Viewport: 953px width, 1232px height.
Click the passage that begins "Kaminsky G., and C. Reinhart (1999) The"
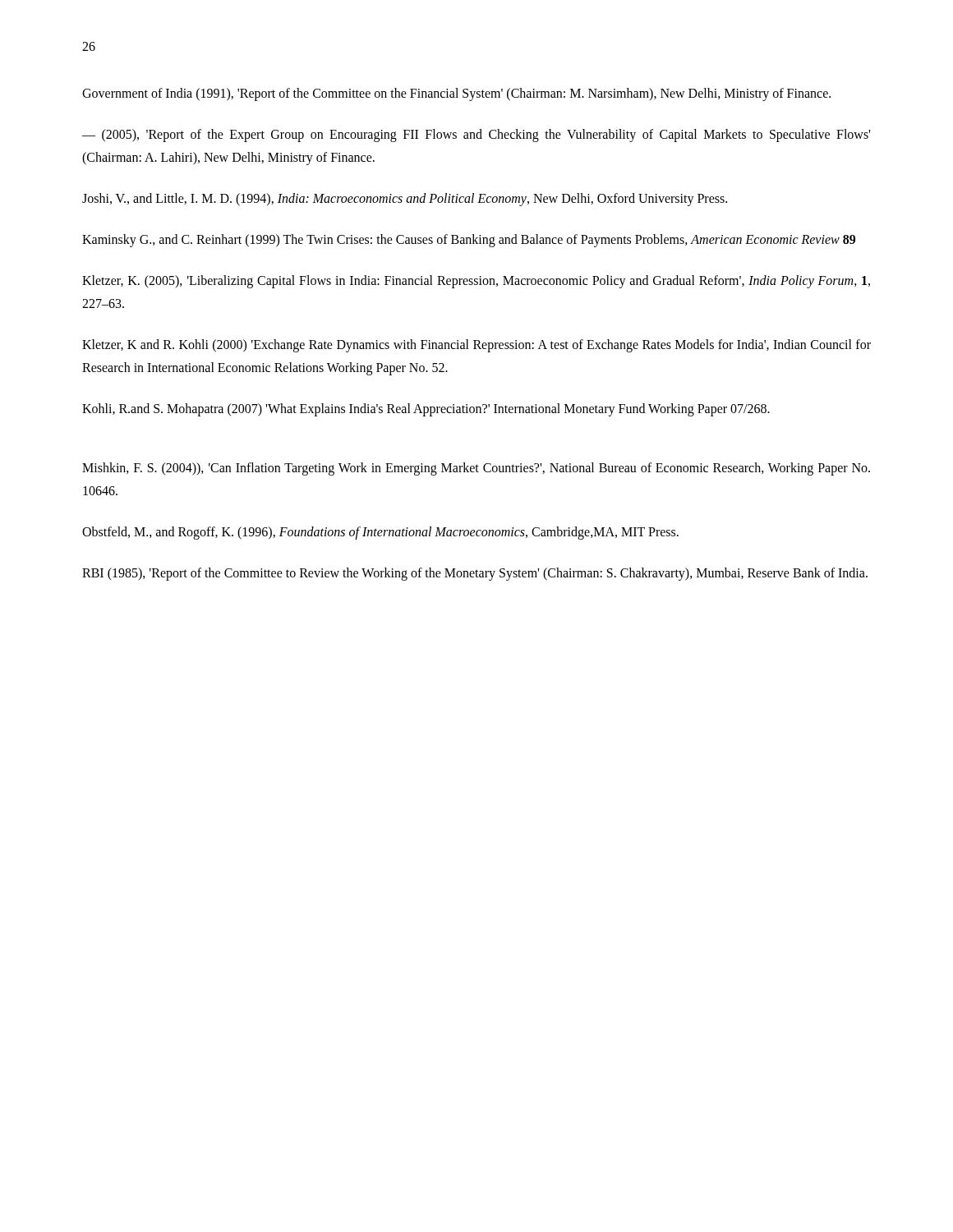click(x=469, y=239)
